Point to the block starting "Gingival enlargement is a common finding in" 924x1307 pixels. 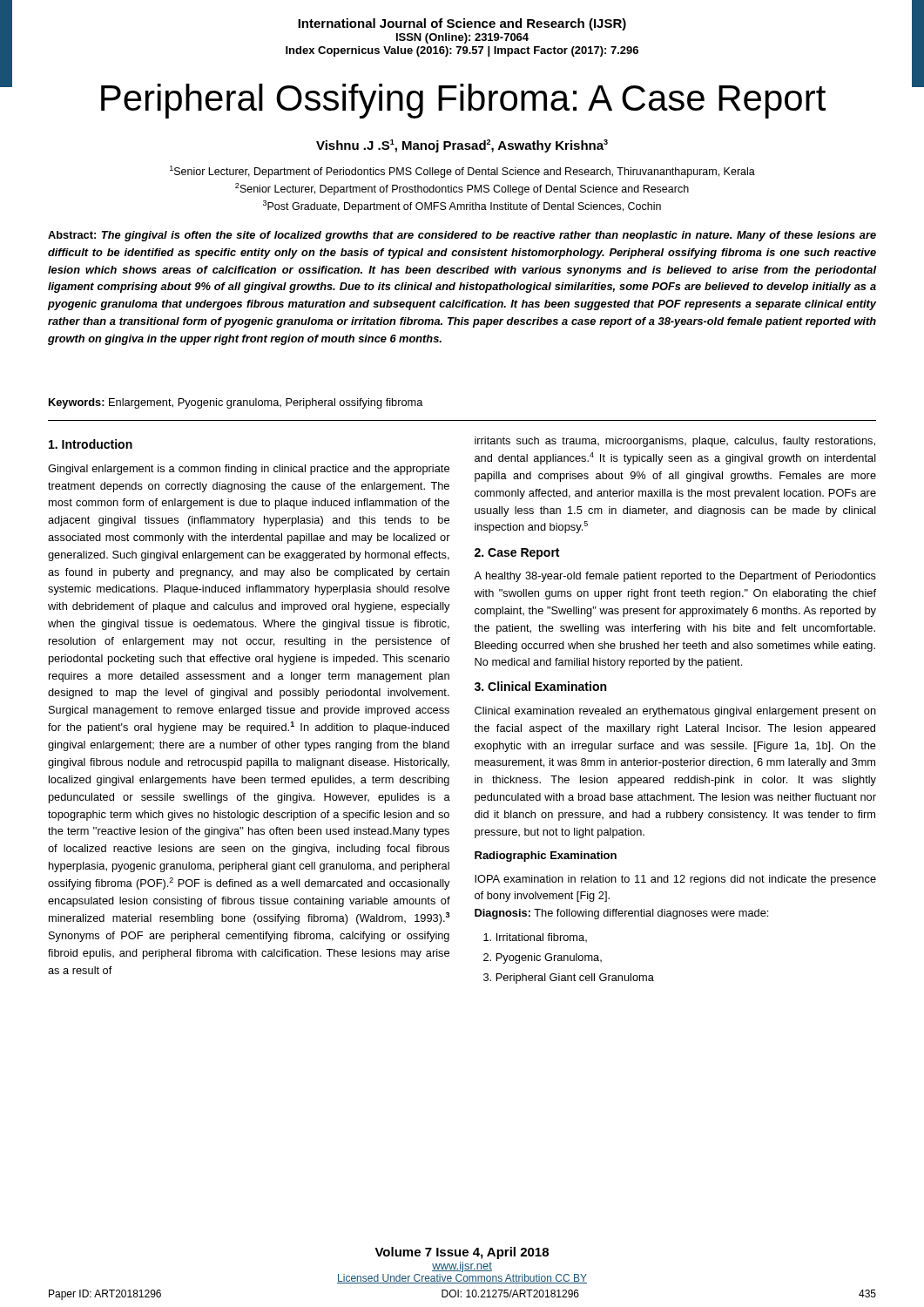tap(249, 719)
